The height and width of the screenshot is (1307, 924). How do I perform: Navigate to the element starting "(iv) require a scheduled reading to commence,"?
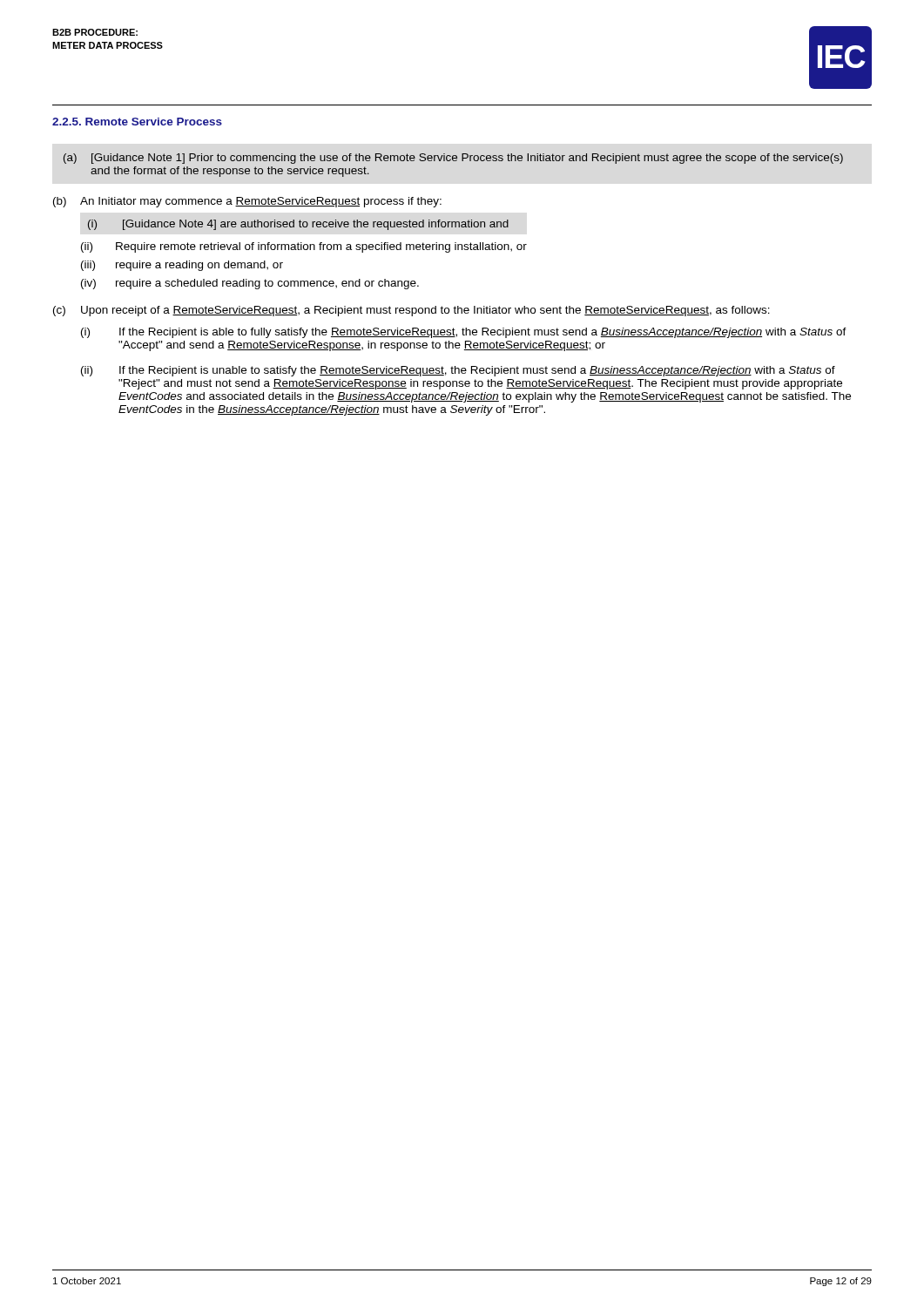[250, 283]
